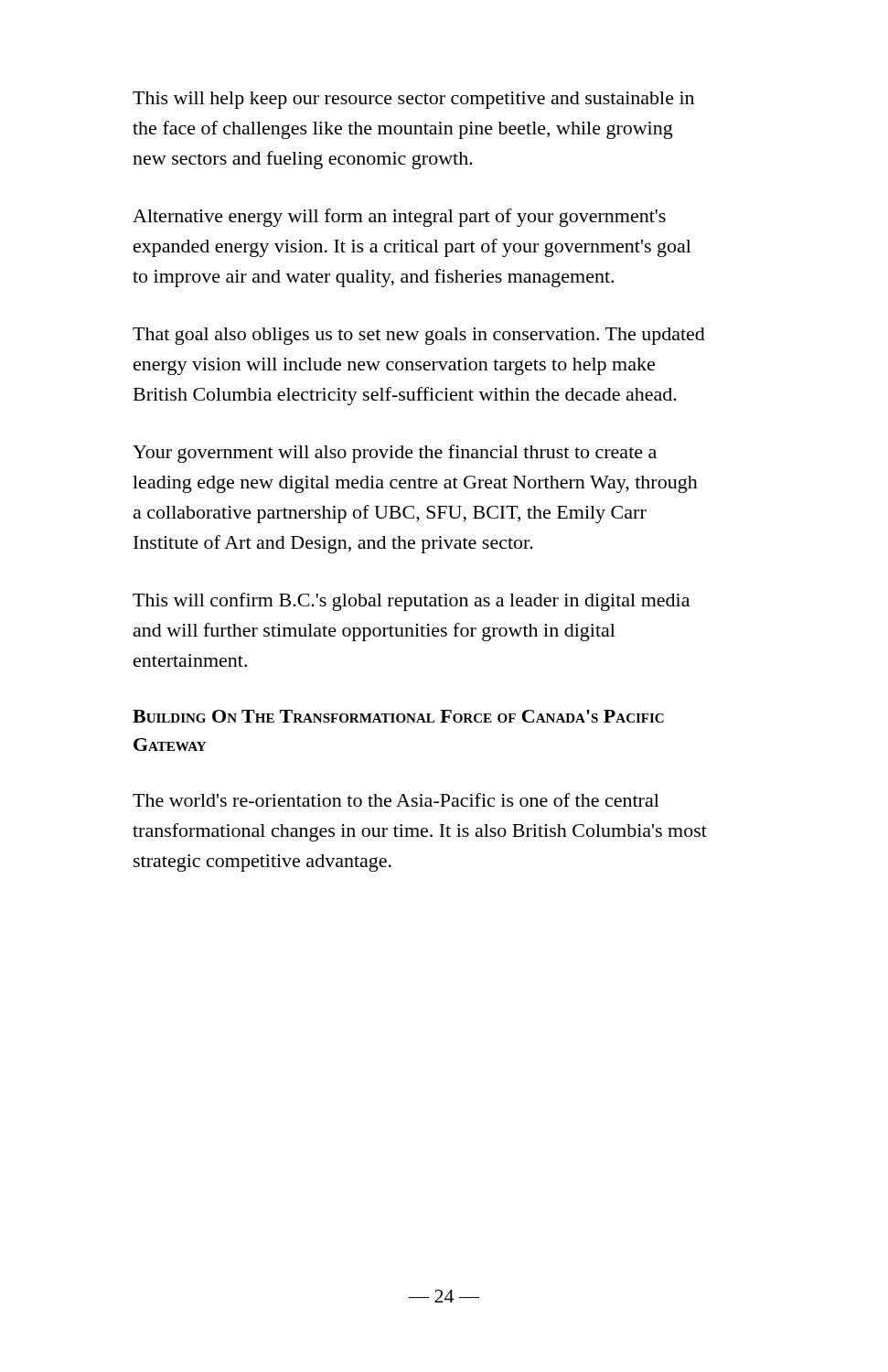Navigate to the region starting "This will help"
Viewport: 888px width, 1372px height.
pyautogui.click(x=414, y=128)
